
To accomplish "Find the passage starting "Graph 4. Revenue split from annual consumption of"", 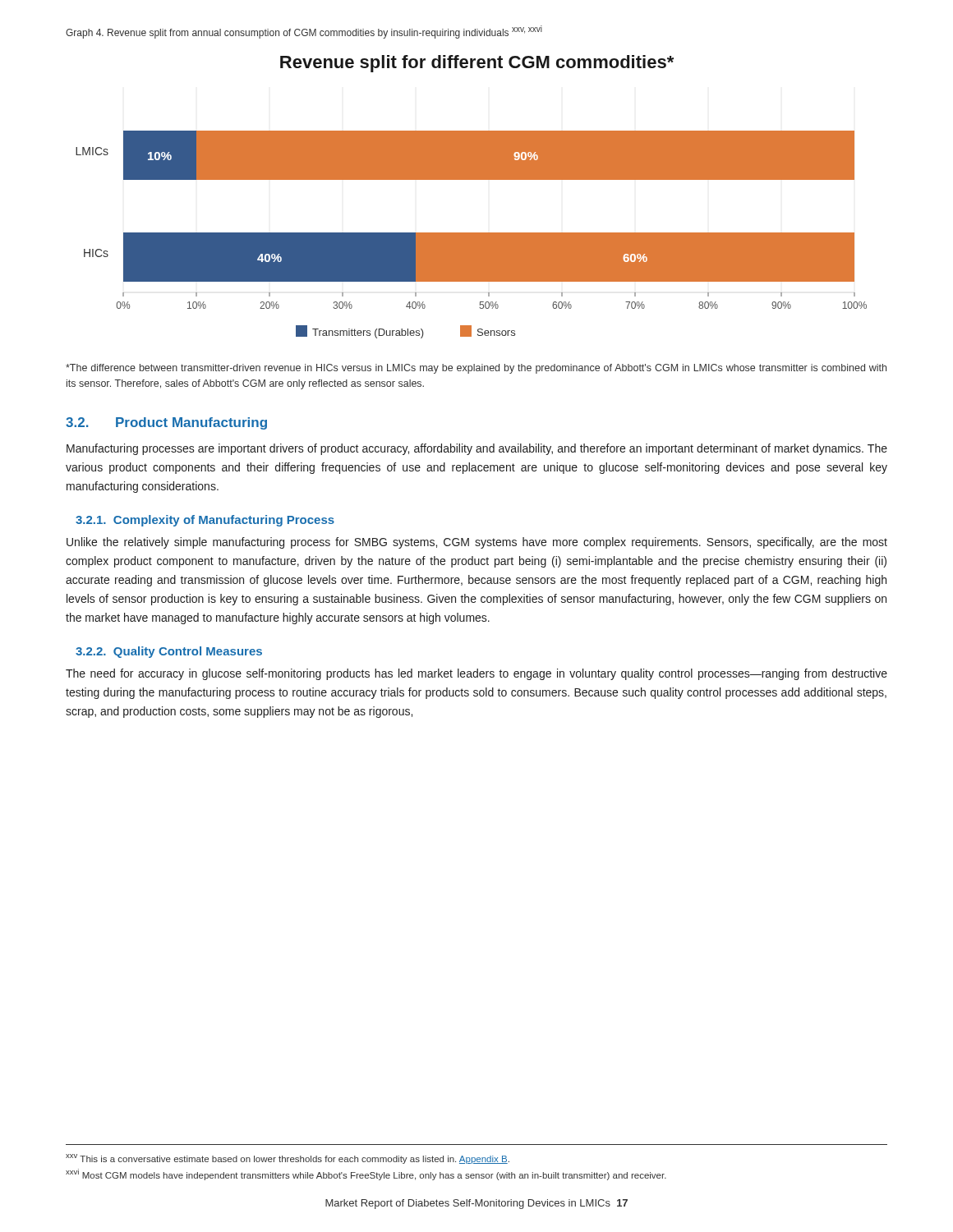I will (x=304, y=32).
